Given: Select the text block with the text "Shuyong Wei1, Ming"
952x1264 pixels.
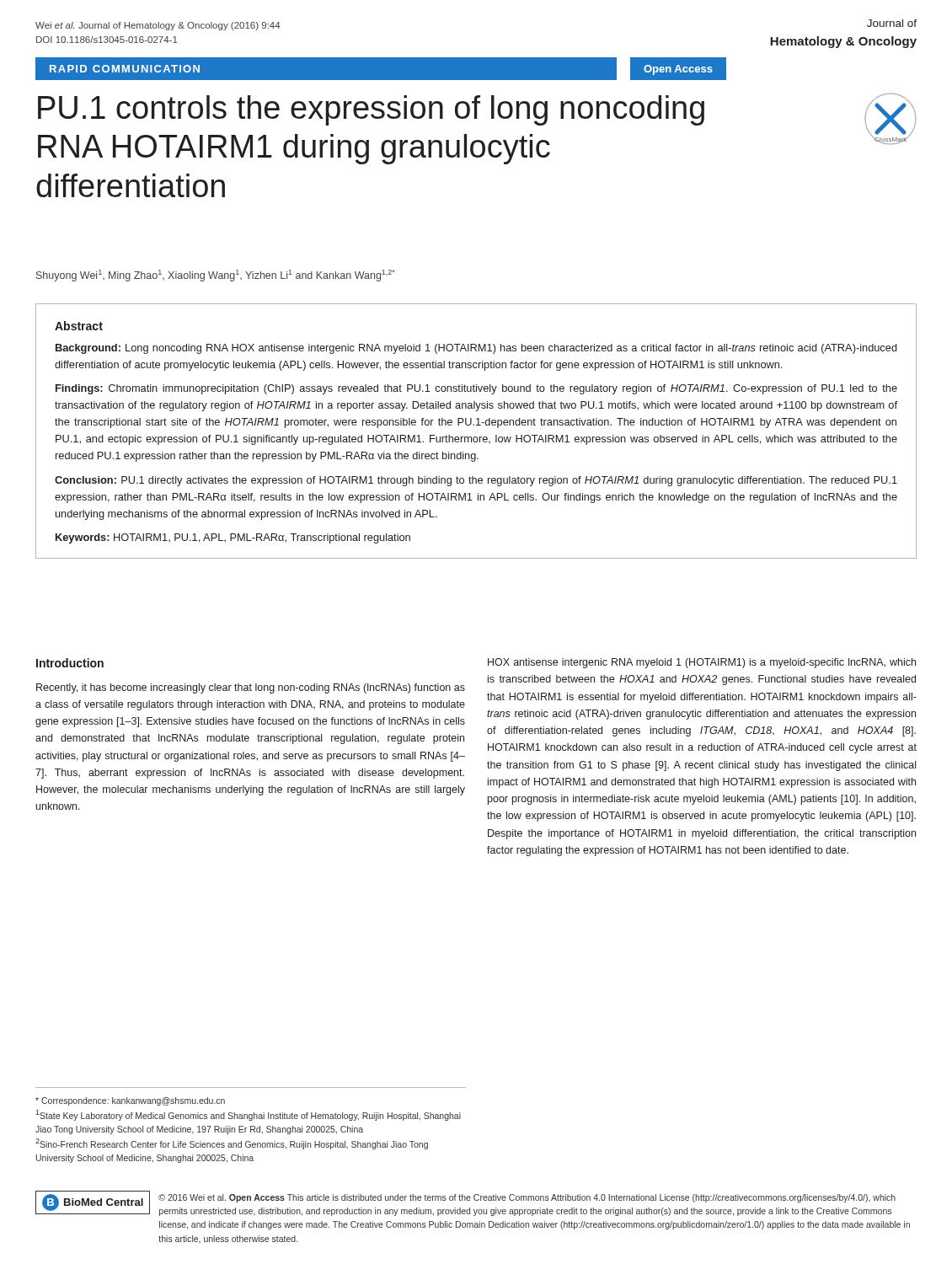Looking at the screenshot, I should [x=215, y=275].
